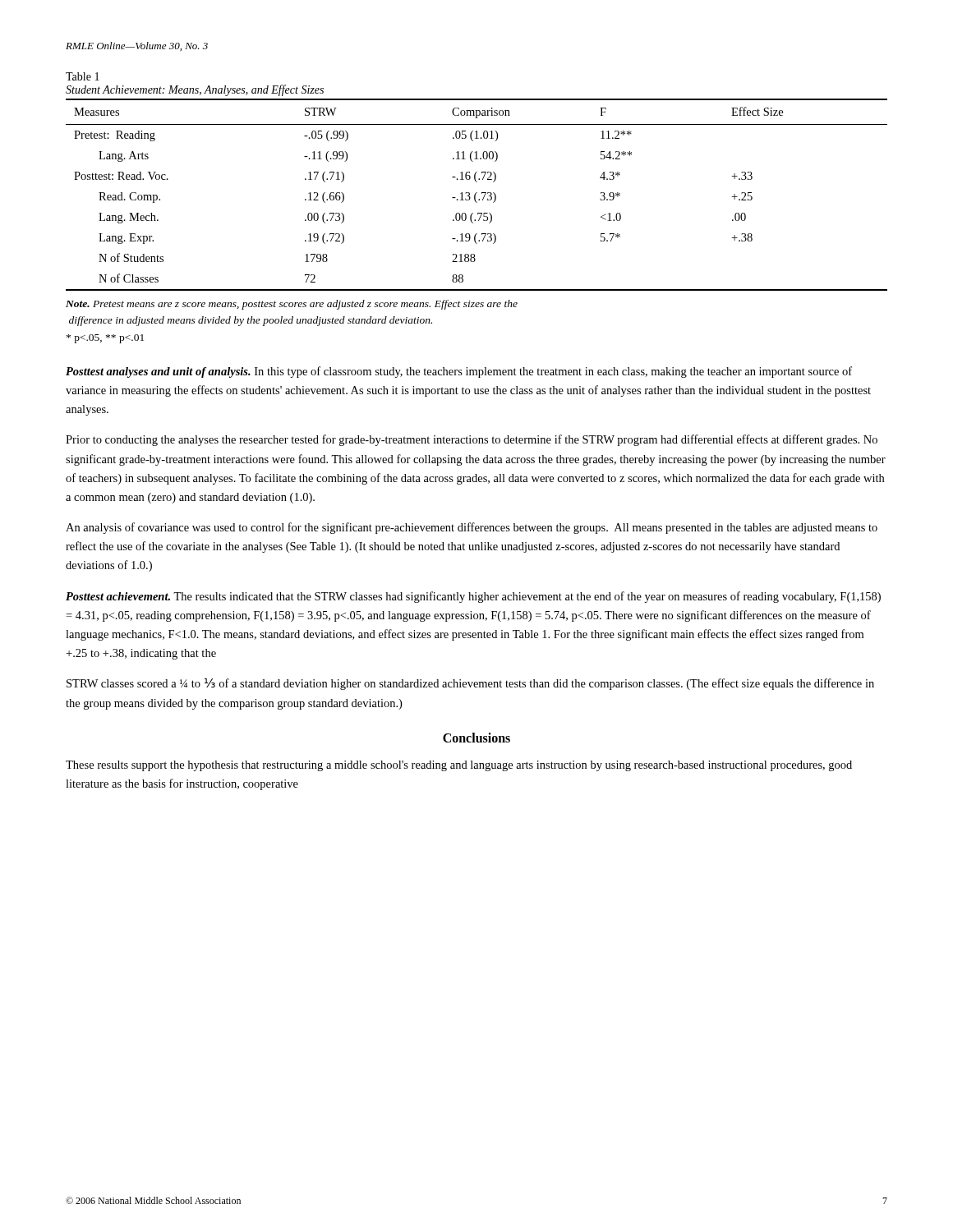Locate the text block with the text "Prior to conducting the analyses"
The image size is (953, 1232).
tap(475, 468)
